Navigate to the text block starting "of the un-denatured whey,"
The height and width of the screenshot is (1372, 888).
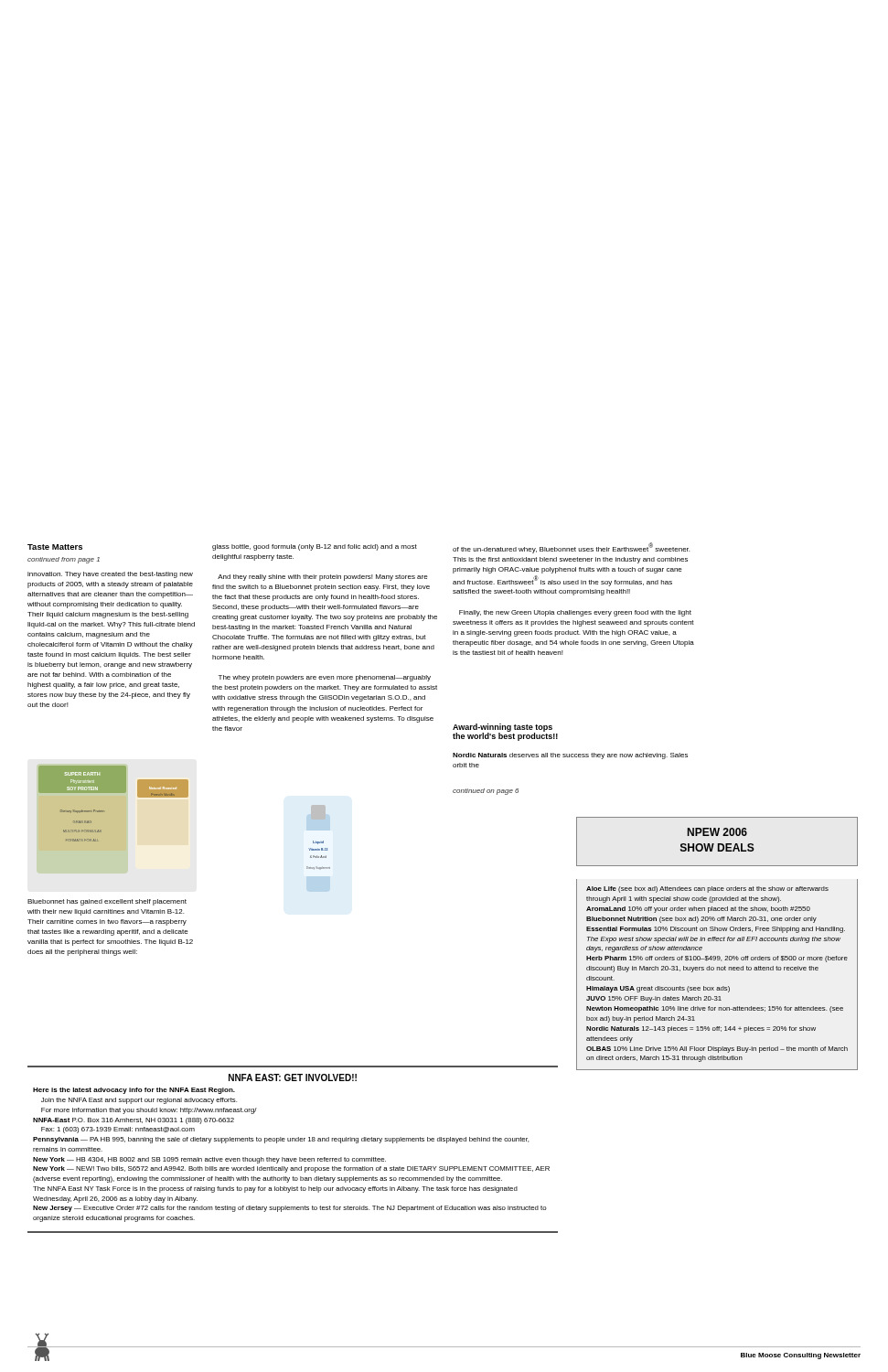pos(573,599)
